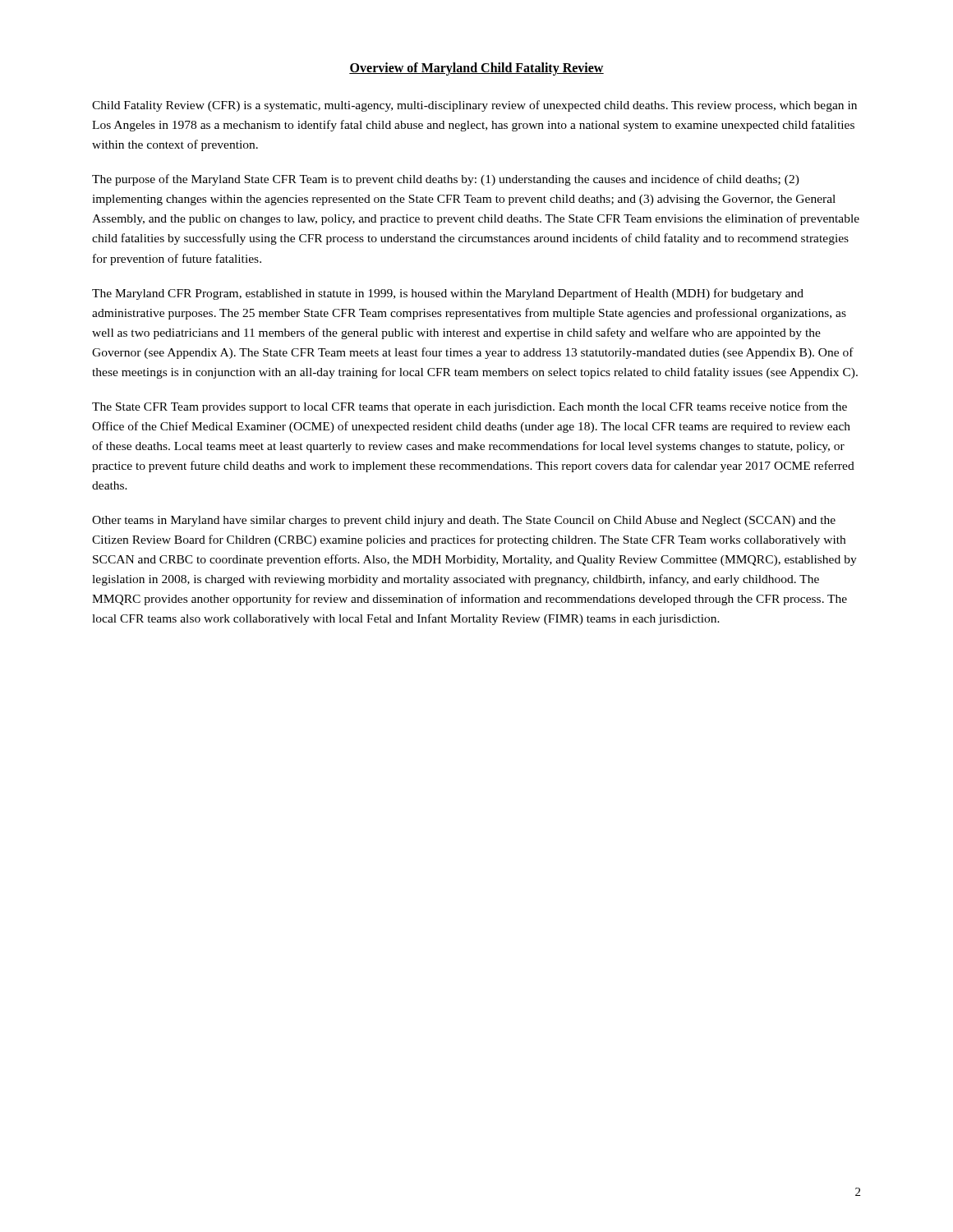Locate the passage starting "Child Fatality Review (CFR) is a"
The image size is (953, 1232).
pyautogui.click(x=475, y=125)
